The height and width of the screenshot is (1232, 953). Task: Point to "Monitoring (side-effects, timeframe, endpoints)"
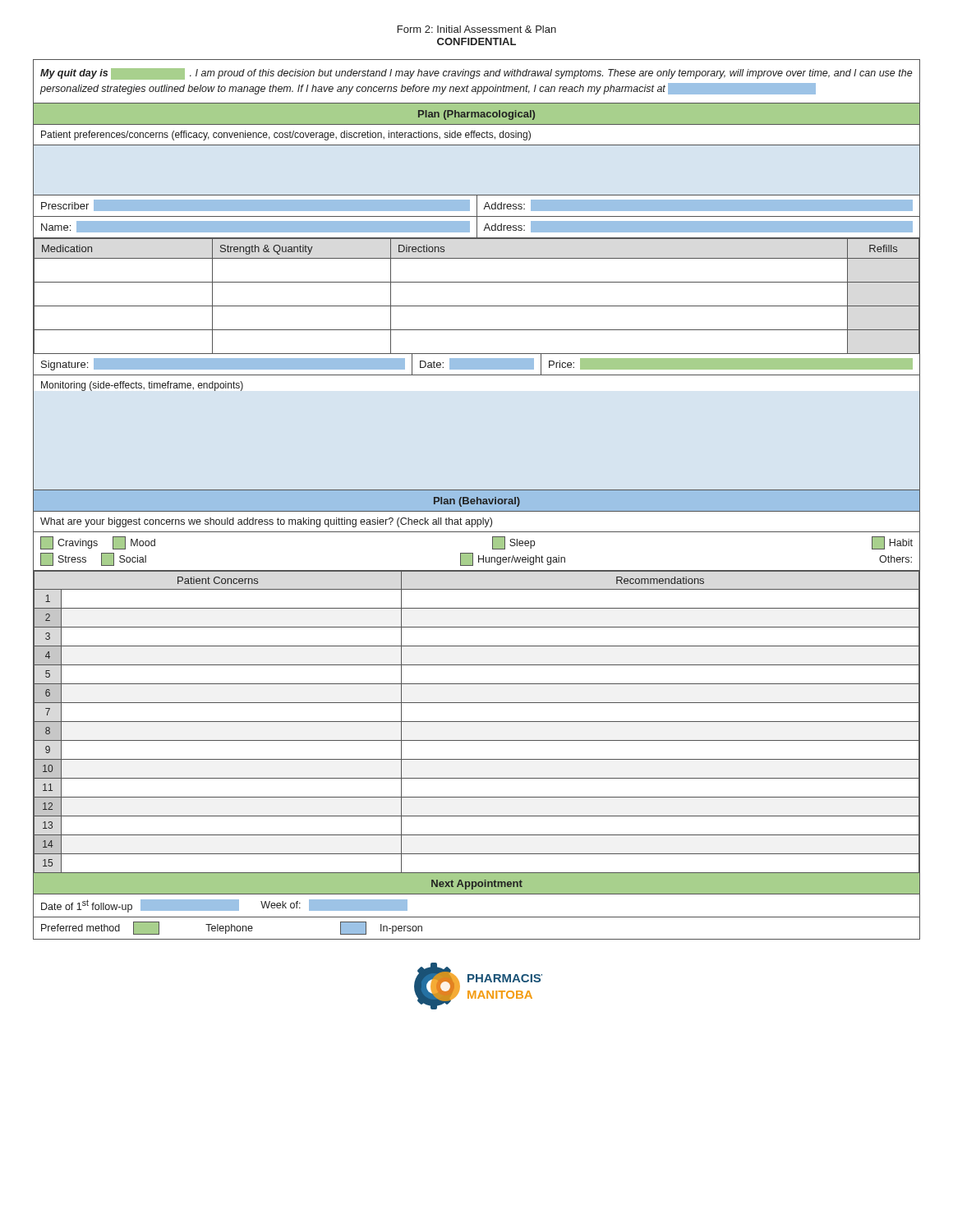[x=142, y=385]
